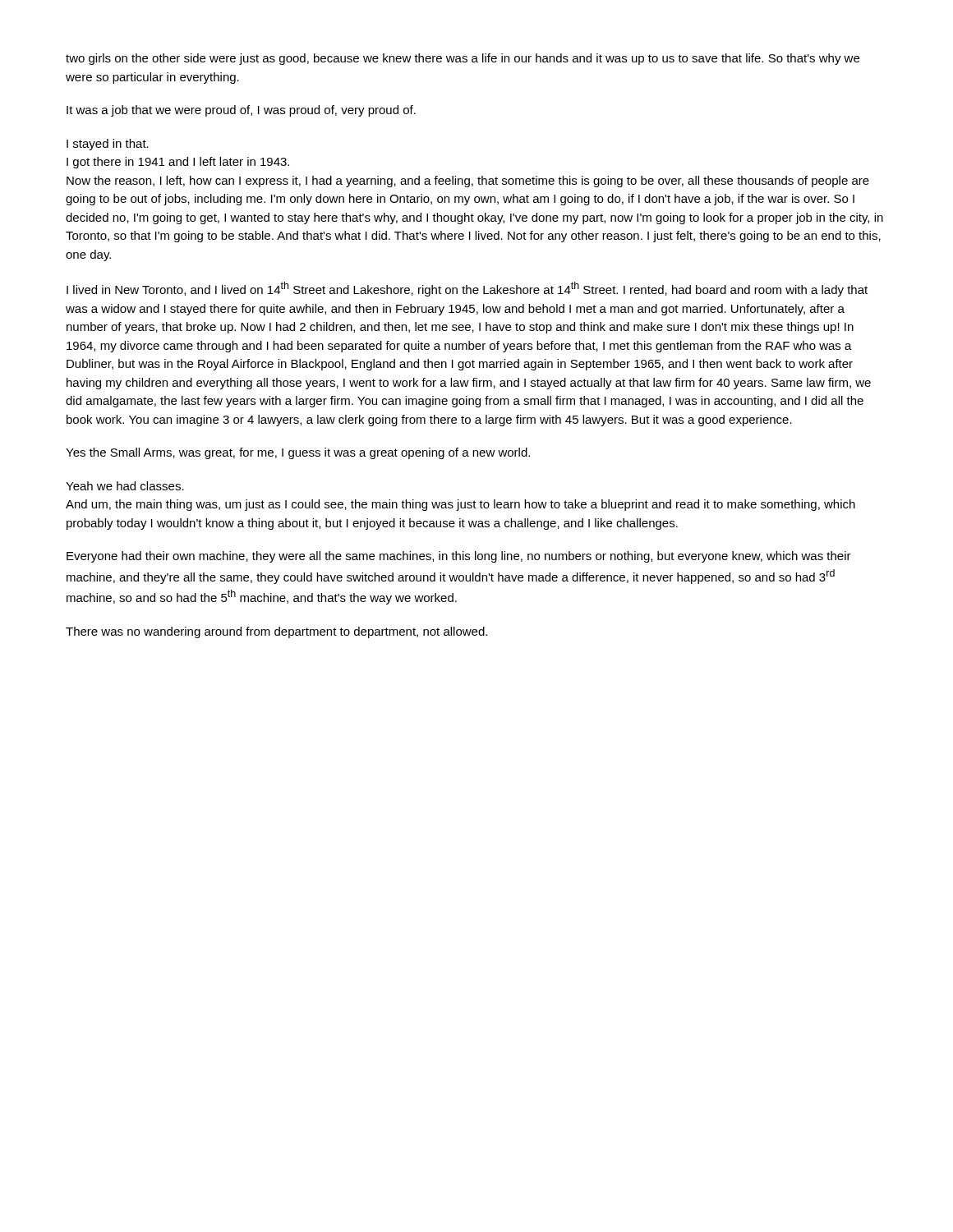
Task: Select the text block starting "I lived in New Toronto, and"
Action: pyautogui.click(x=468, y=353)
